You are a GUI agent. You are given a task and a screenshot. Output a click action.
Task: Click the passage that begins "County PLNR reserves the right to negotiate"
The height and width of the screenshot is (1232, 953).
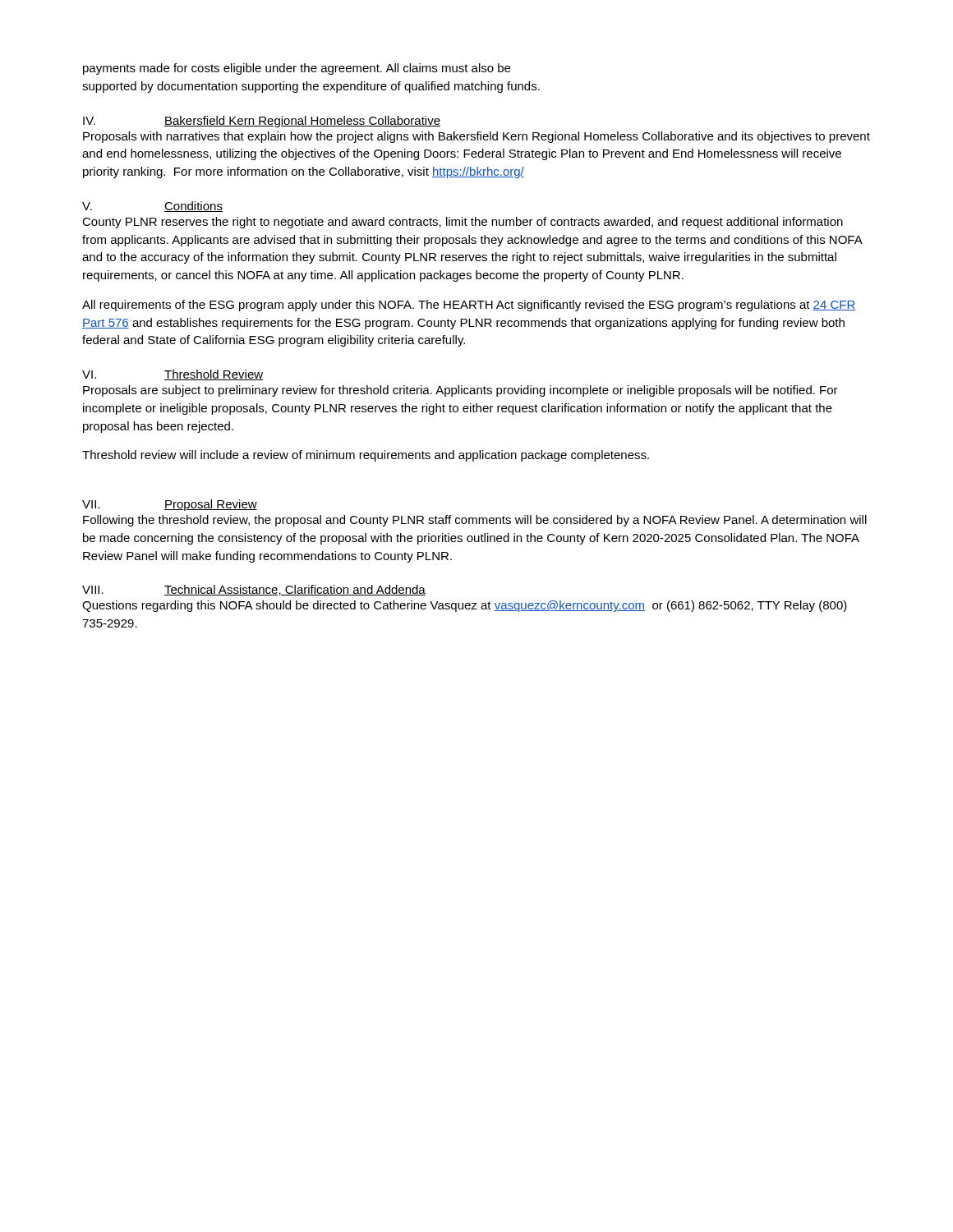click(472, 248)
